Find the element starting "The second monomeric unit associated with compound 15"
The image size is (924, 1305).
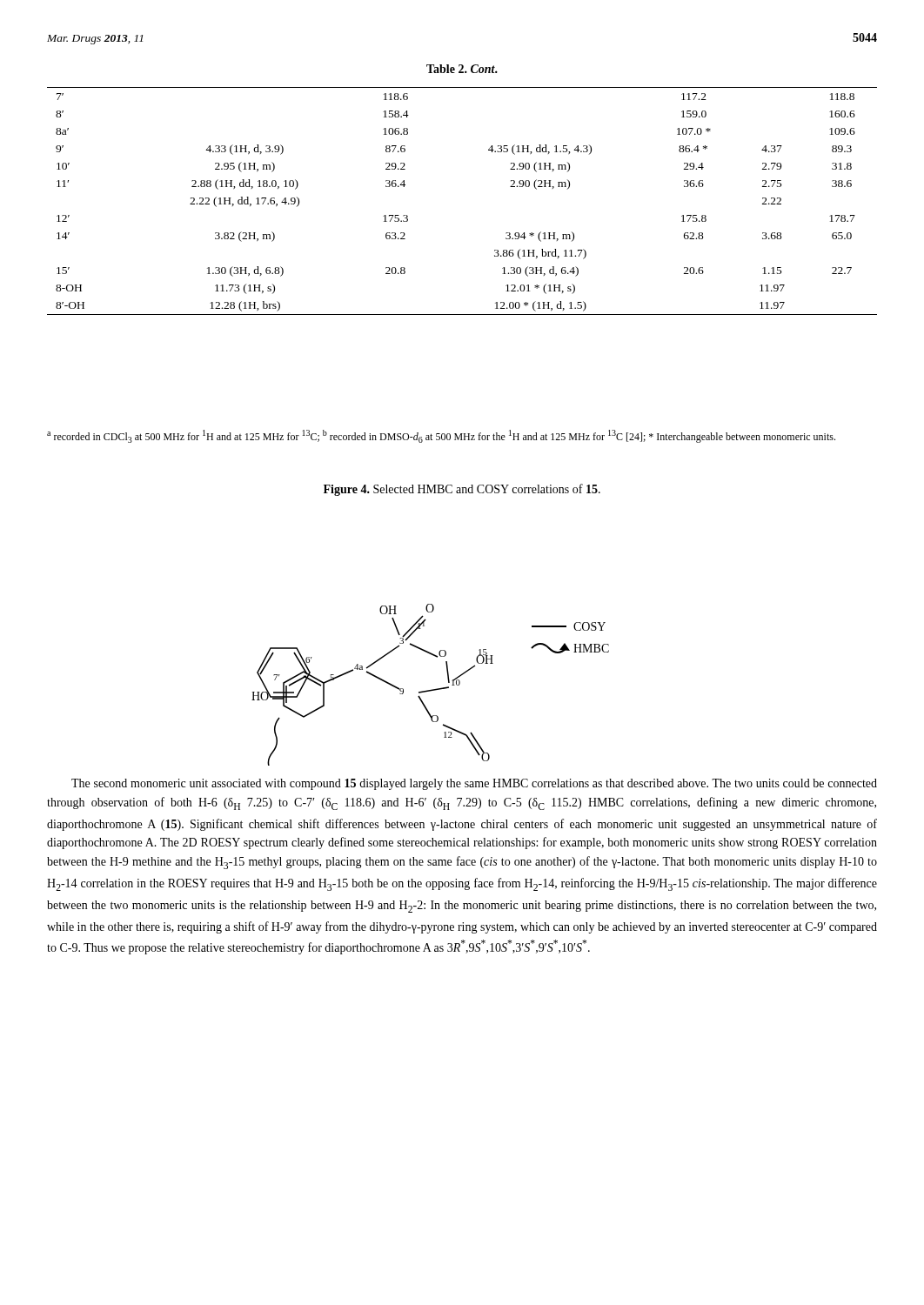(462, 866)
